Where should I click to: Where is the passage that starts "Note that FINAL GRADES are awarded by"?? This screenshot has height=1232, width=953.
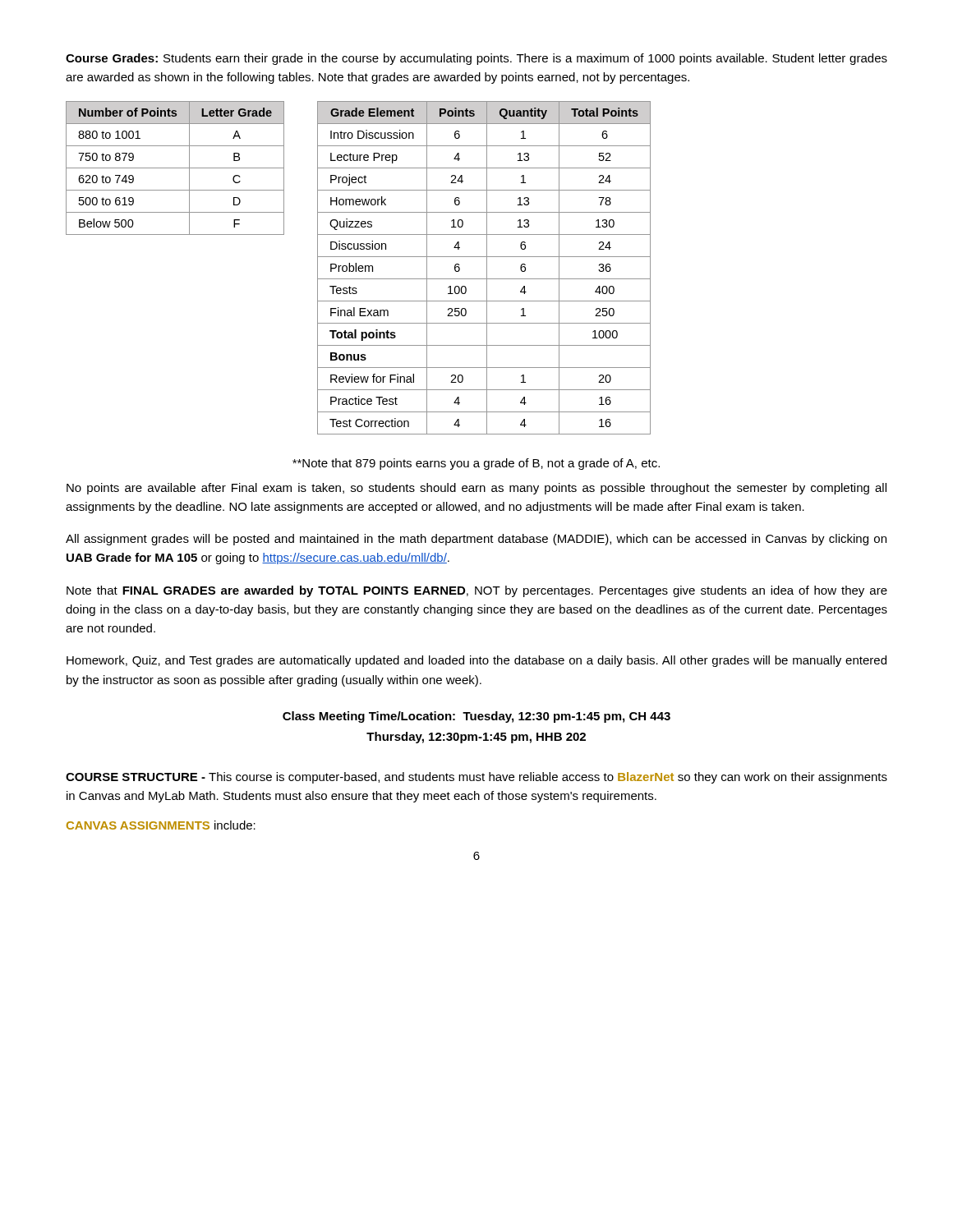tap(476, 609)
